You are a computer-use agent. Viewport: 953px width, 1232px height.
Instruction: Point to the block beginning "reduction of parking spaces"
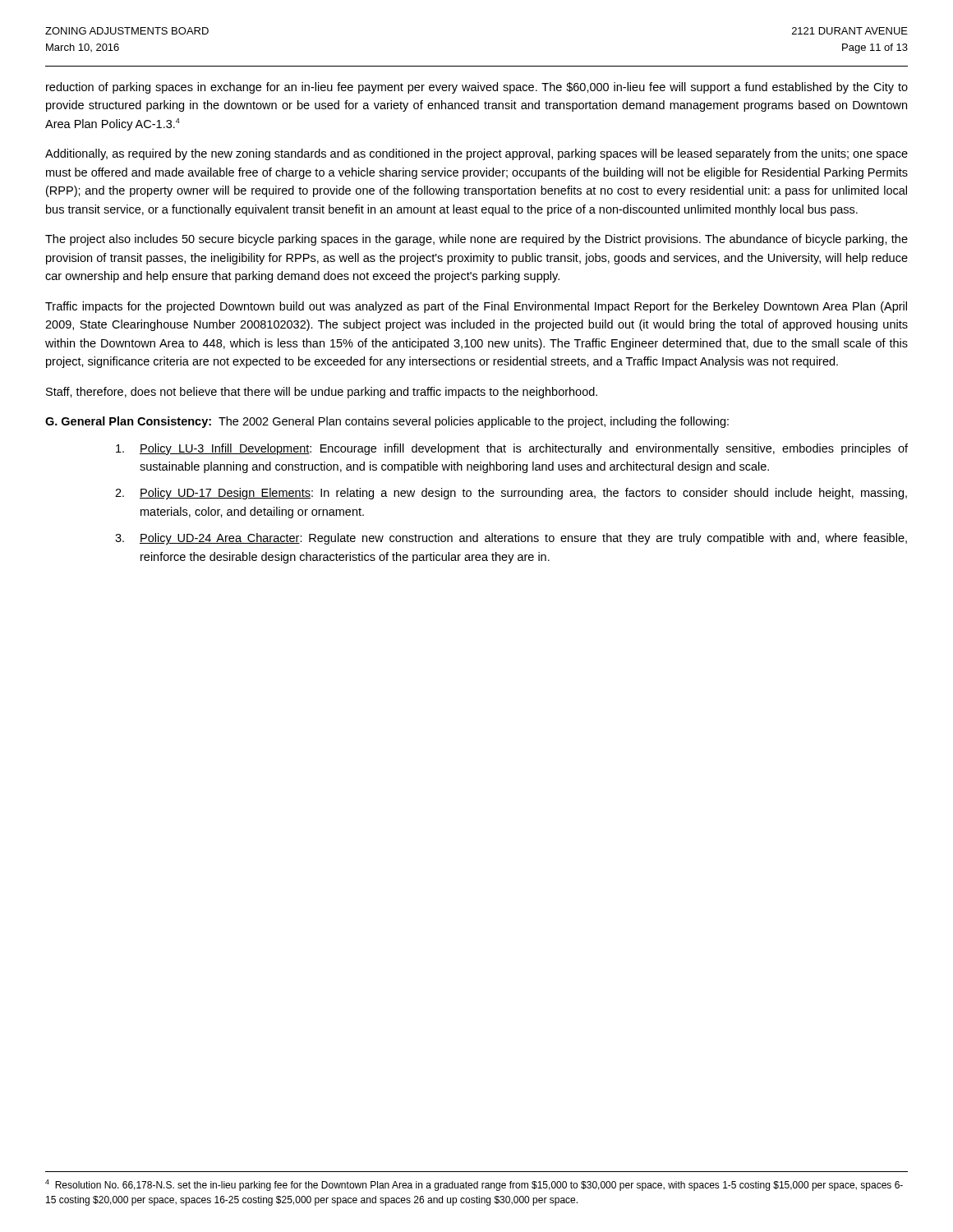476,106
